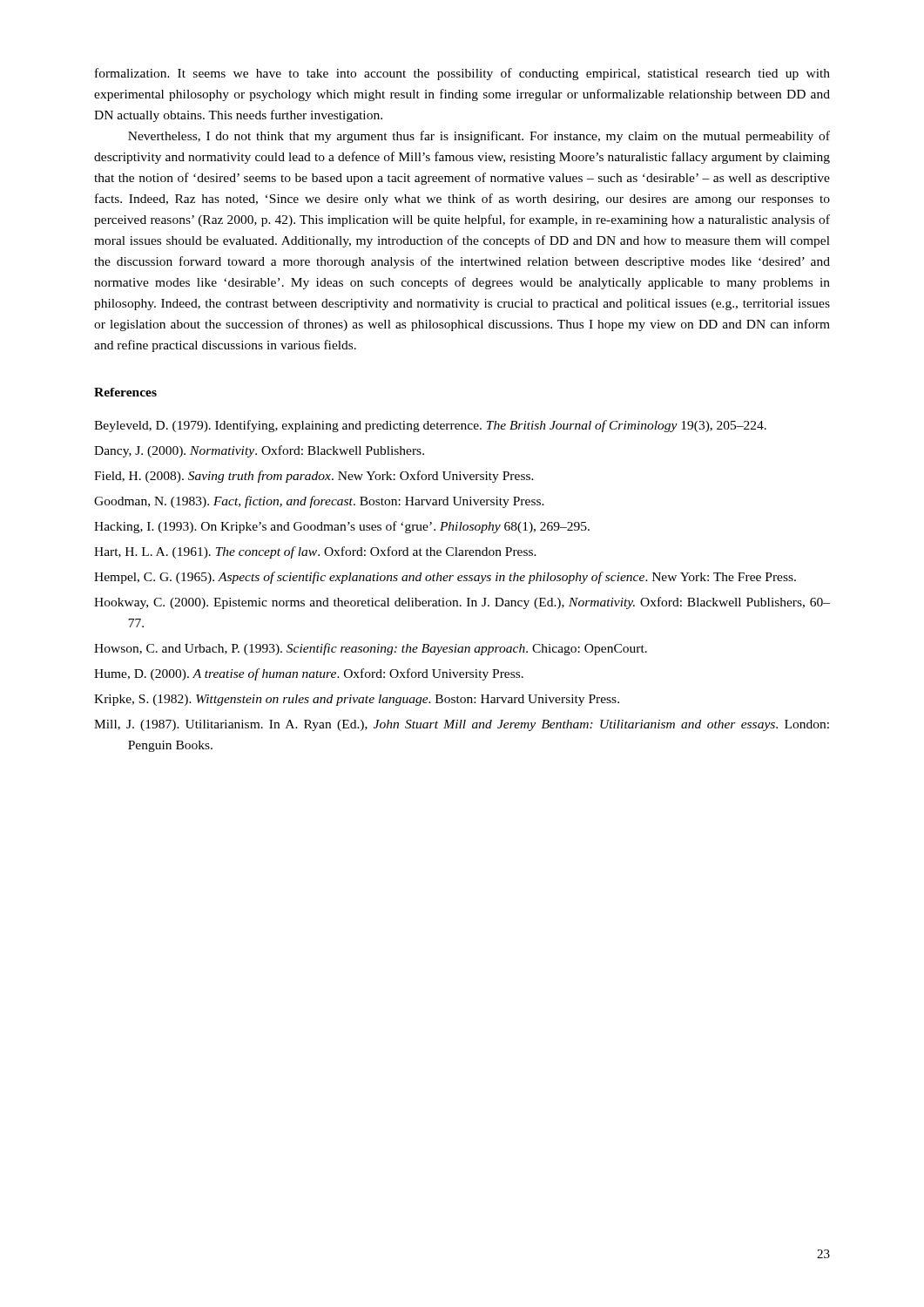Locate the block of text that opens with "Kripke, S. (1982). Wittgenstein on"
Viewport: 924px width, 1307px height.
click(x=462, y=699)
